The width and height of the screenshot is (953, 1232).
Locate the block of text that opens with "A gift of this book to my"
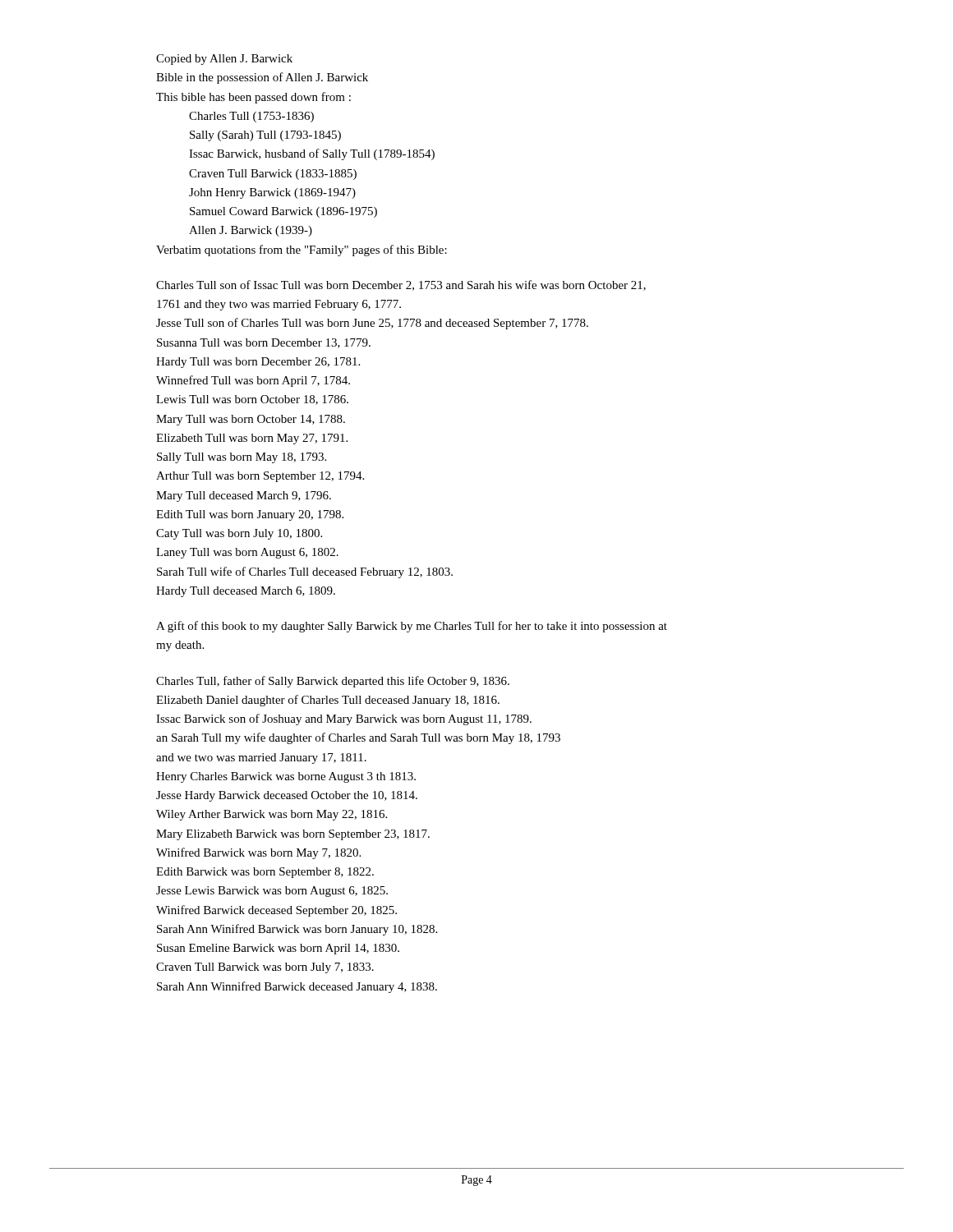click(x=412, y=635)
